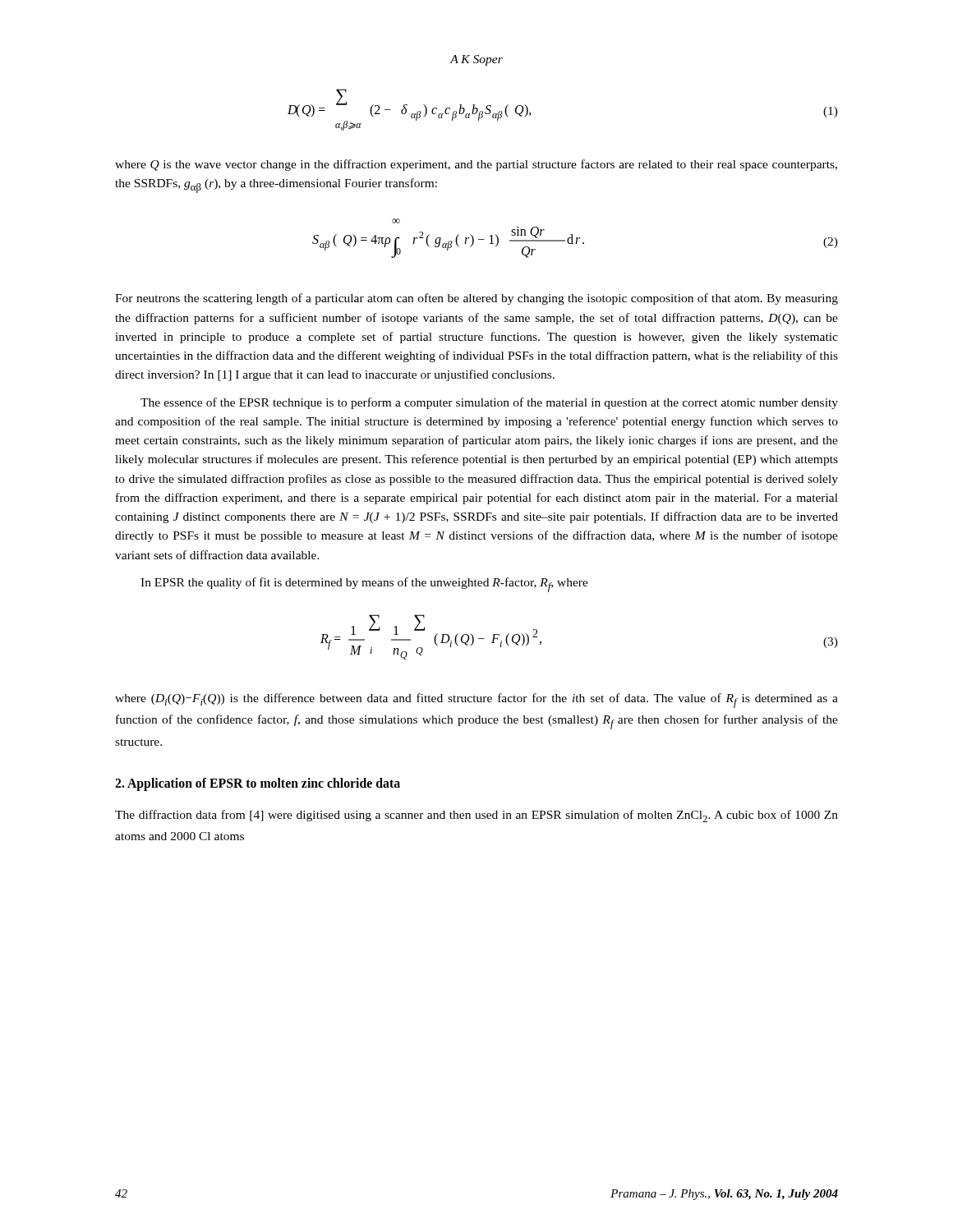Image resolution: width=953 pixels, height=1232 pixels.
Task: Select the passage starting "R f = 1 M"
Action: [419, 630]
